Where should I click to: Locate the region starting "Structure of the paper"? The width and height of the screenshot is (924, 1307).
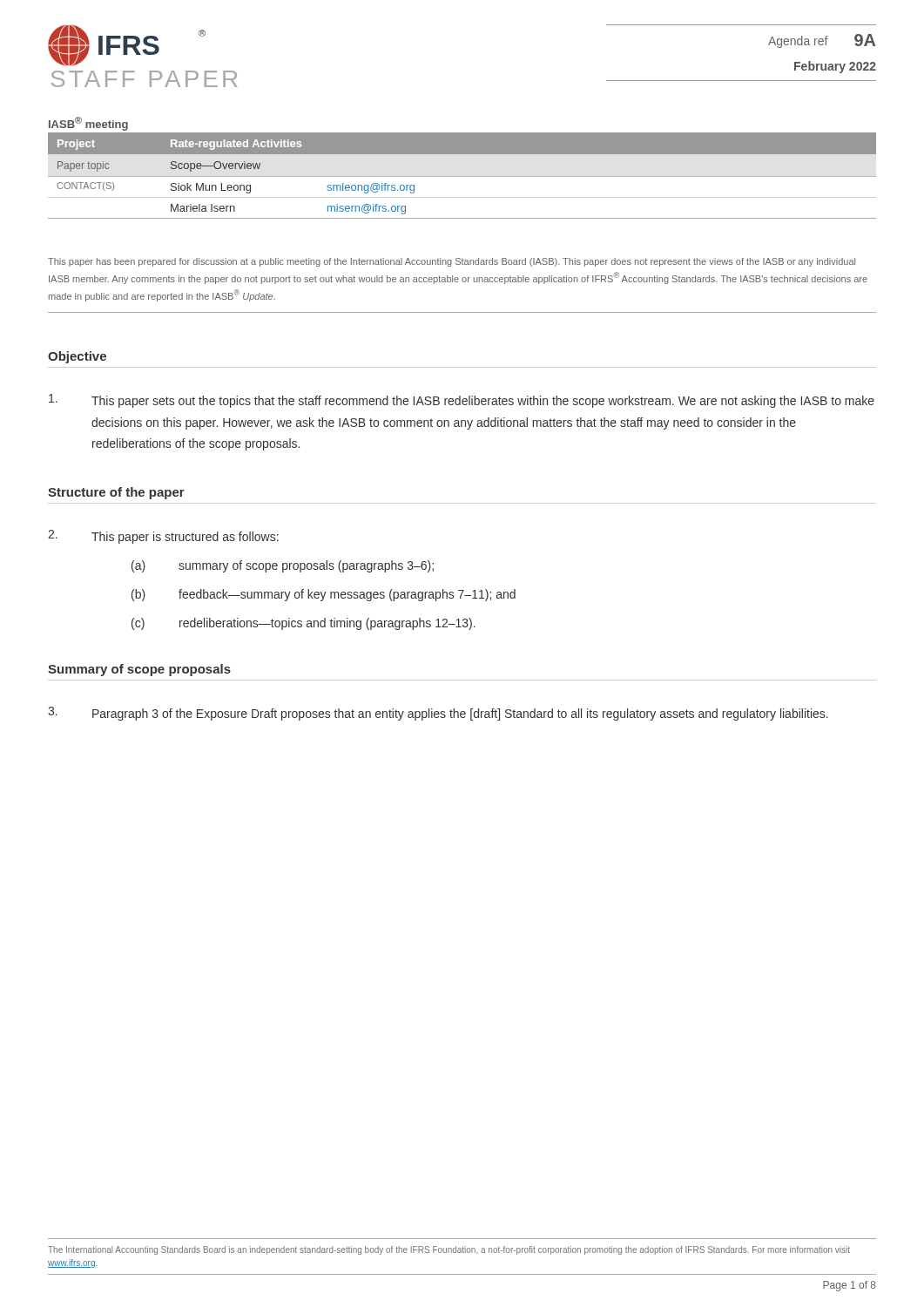coord(116,491)
